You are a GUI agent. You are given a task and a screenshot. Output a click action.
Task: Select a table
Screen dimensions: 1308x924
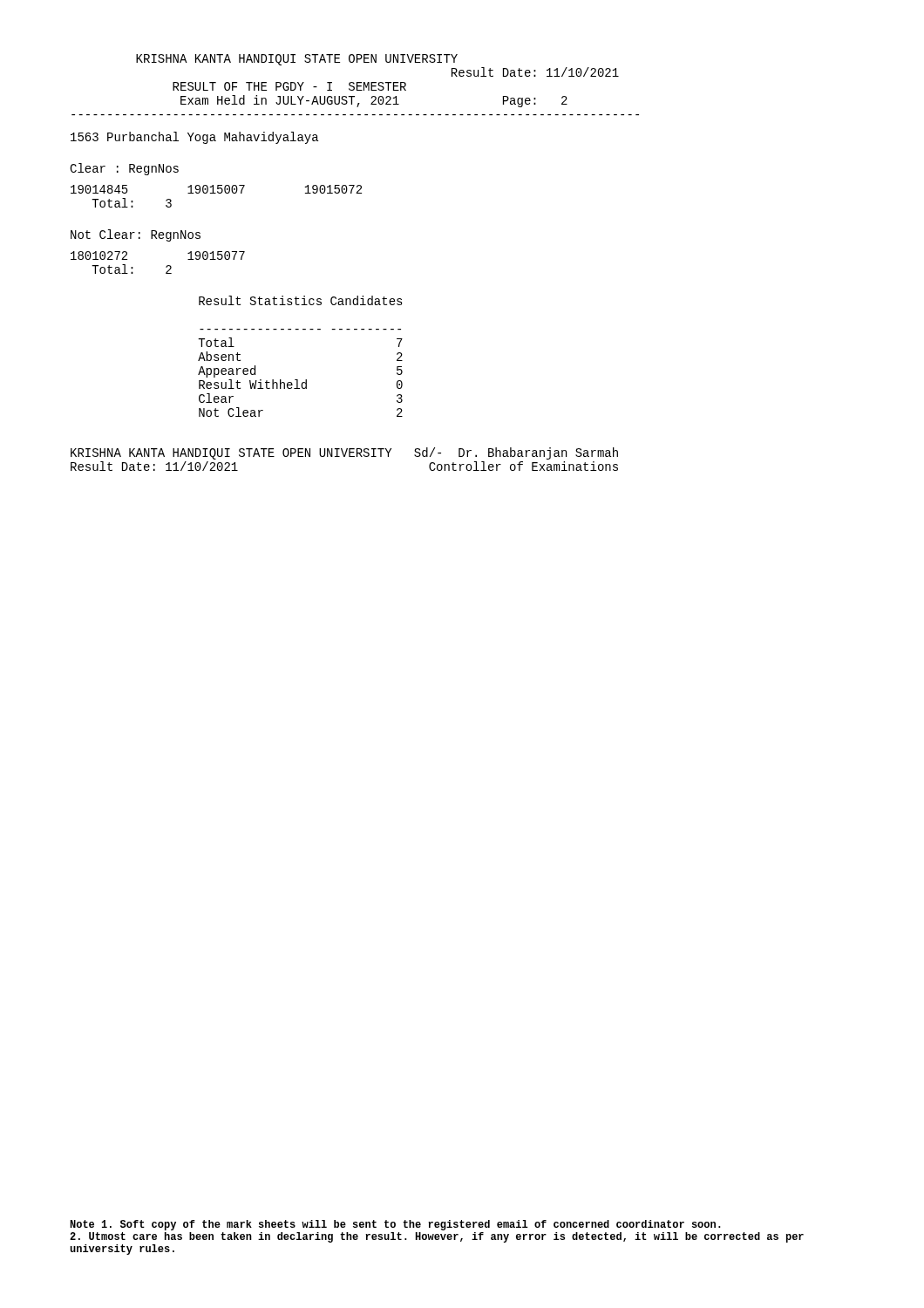coord(497,357)
